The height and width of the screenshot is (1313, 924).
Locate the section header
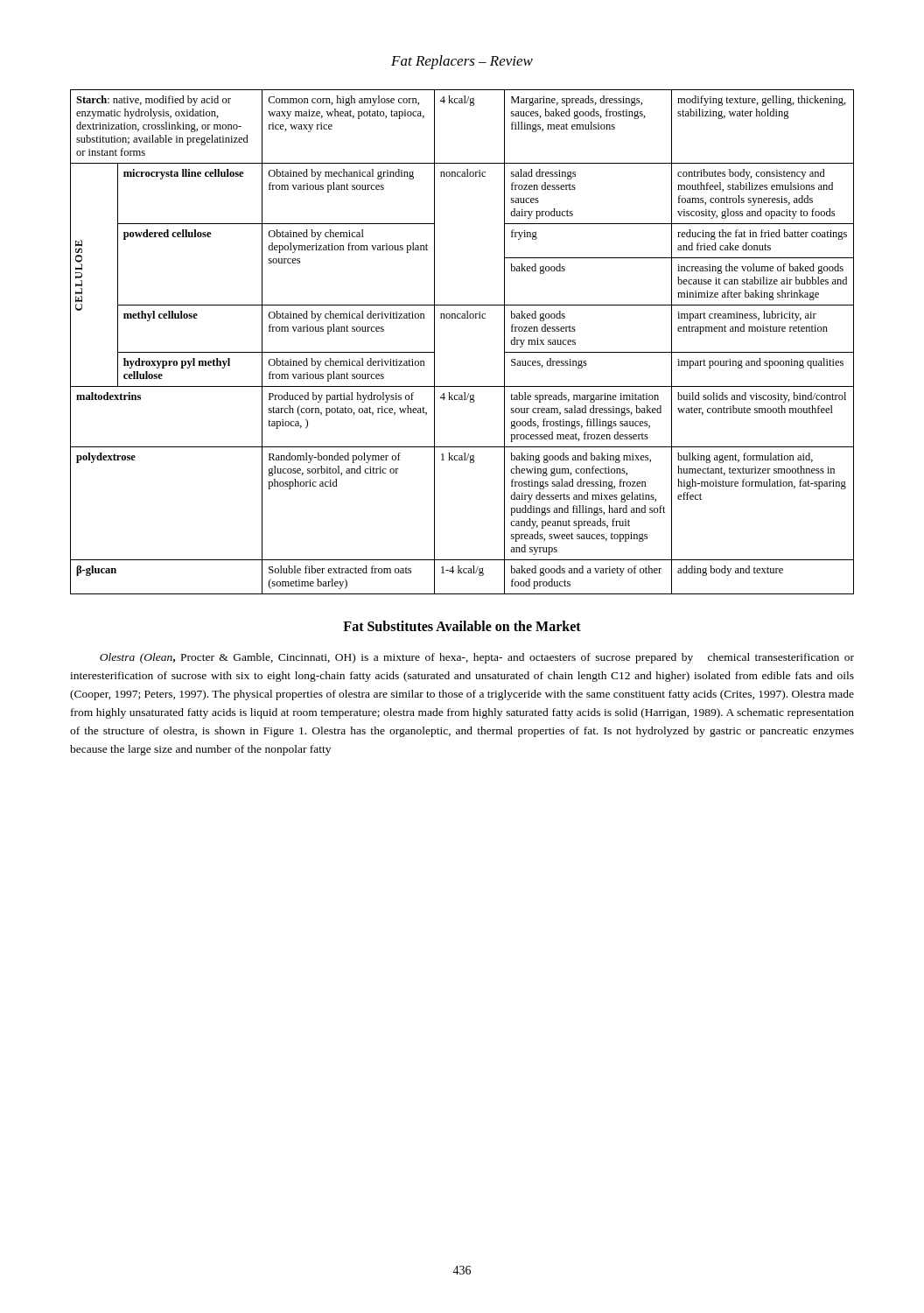click(x=462, y=626)
